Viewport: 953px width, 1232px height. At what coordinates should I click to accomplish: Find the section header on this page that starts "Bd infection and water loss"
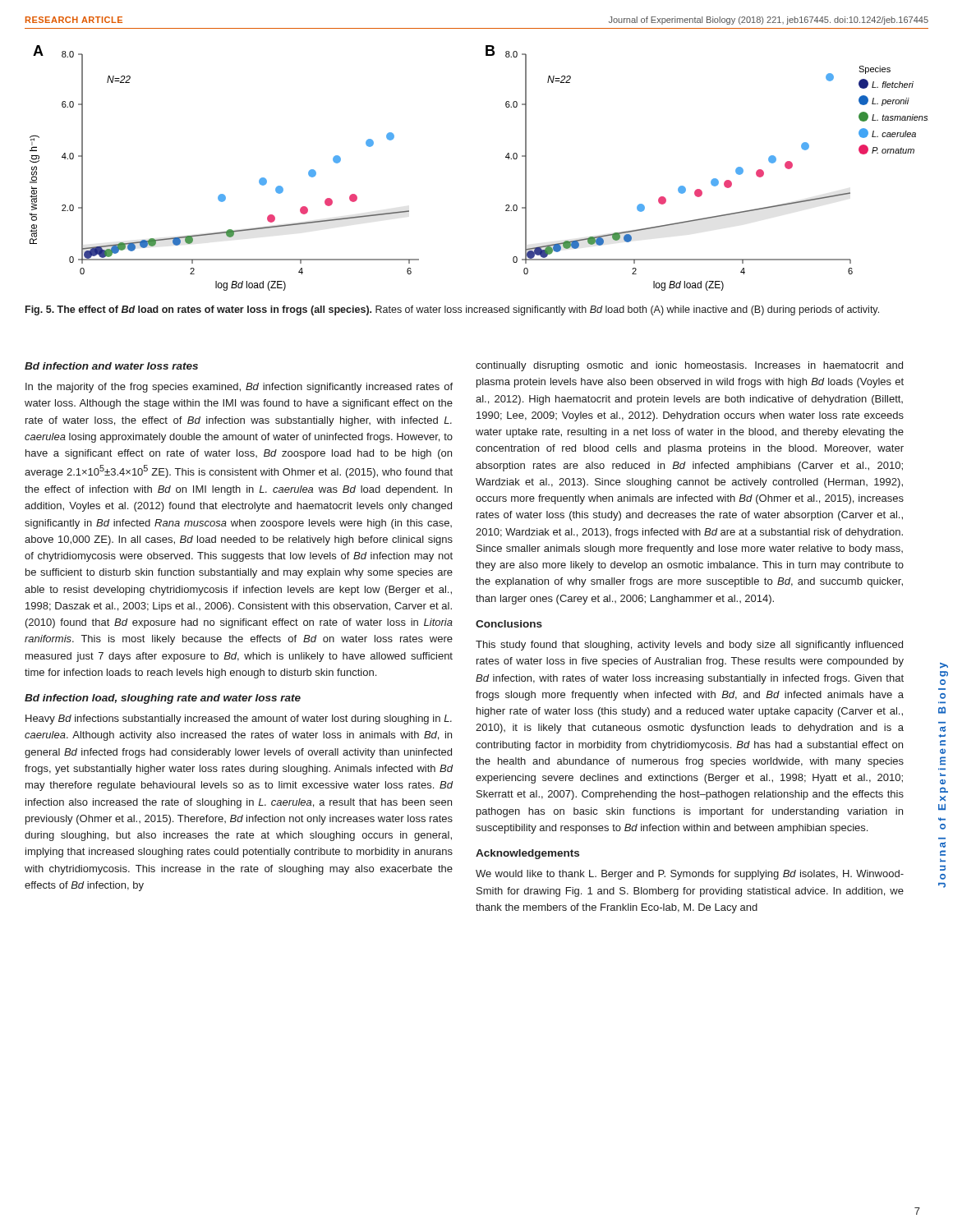click(x=112, y=366)
